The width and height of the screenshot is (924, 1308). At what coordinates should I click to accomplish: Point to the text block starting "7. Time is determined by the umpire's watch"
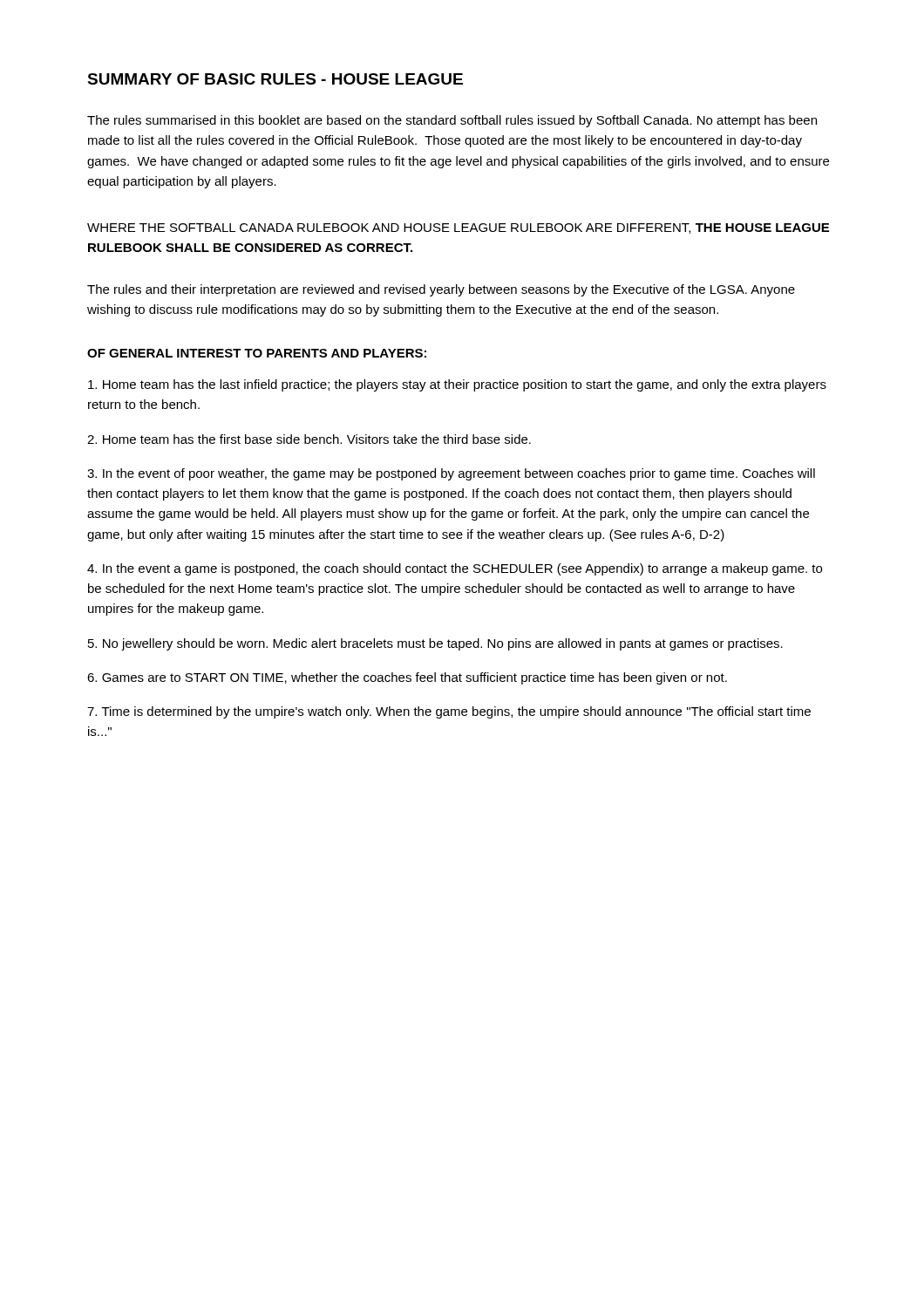[449, 721]
